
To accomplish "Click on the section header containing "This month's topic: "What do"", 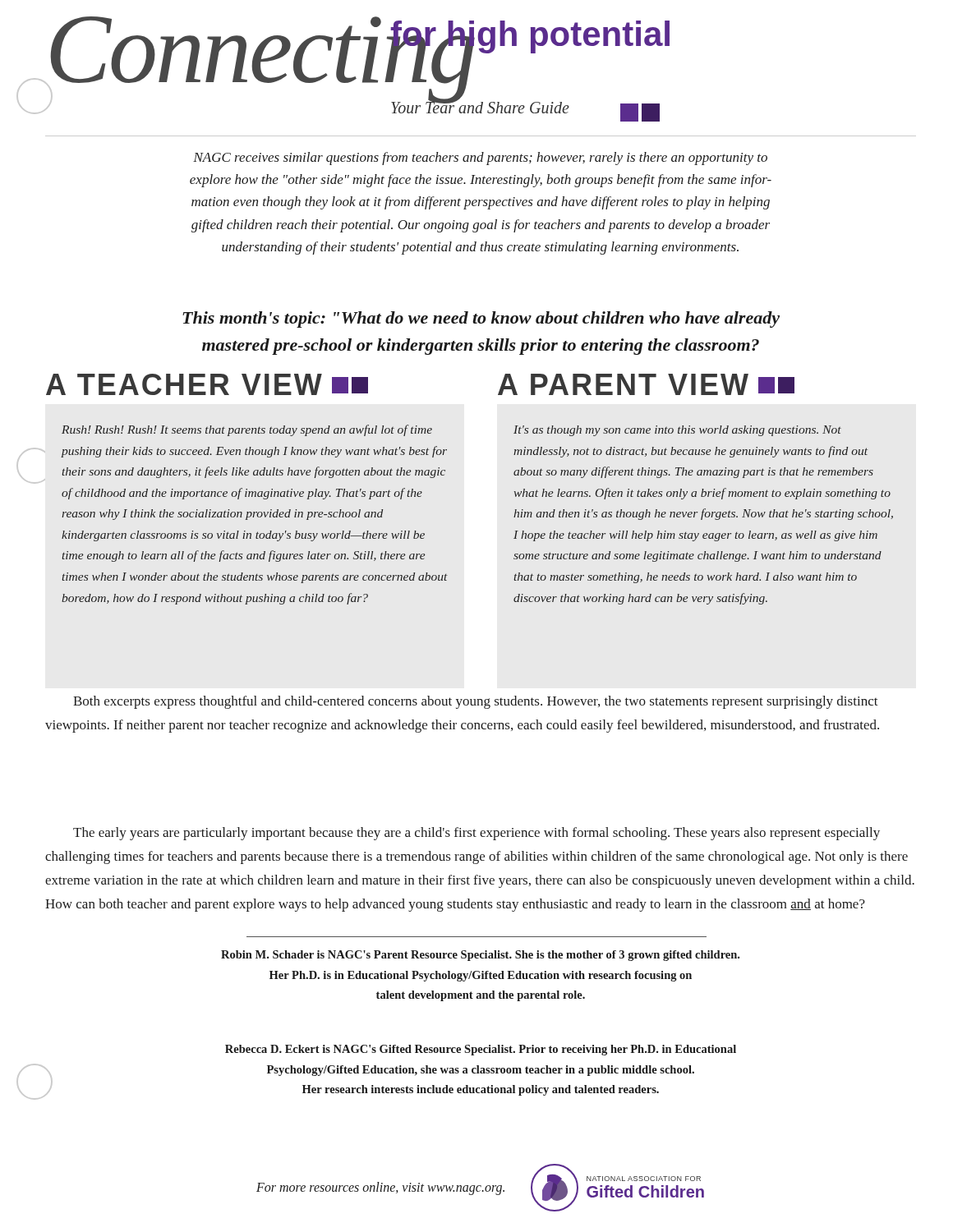I will click(481, 331).
